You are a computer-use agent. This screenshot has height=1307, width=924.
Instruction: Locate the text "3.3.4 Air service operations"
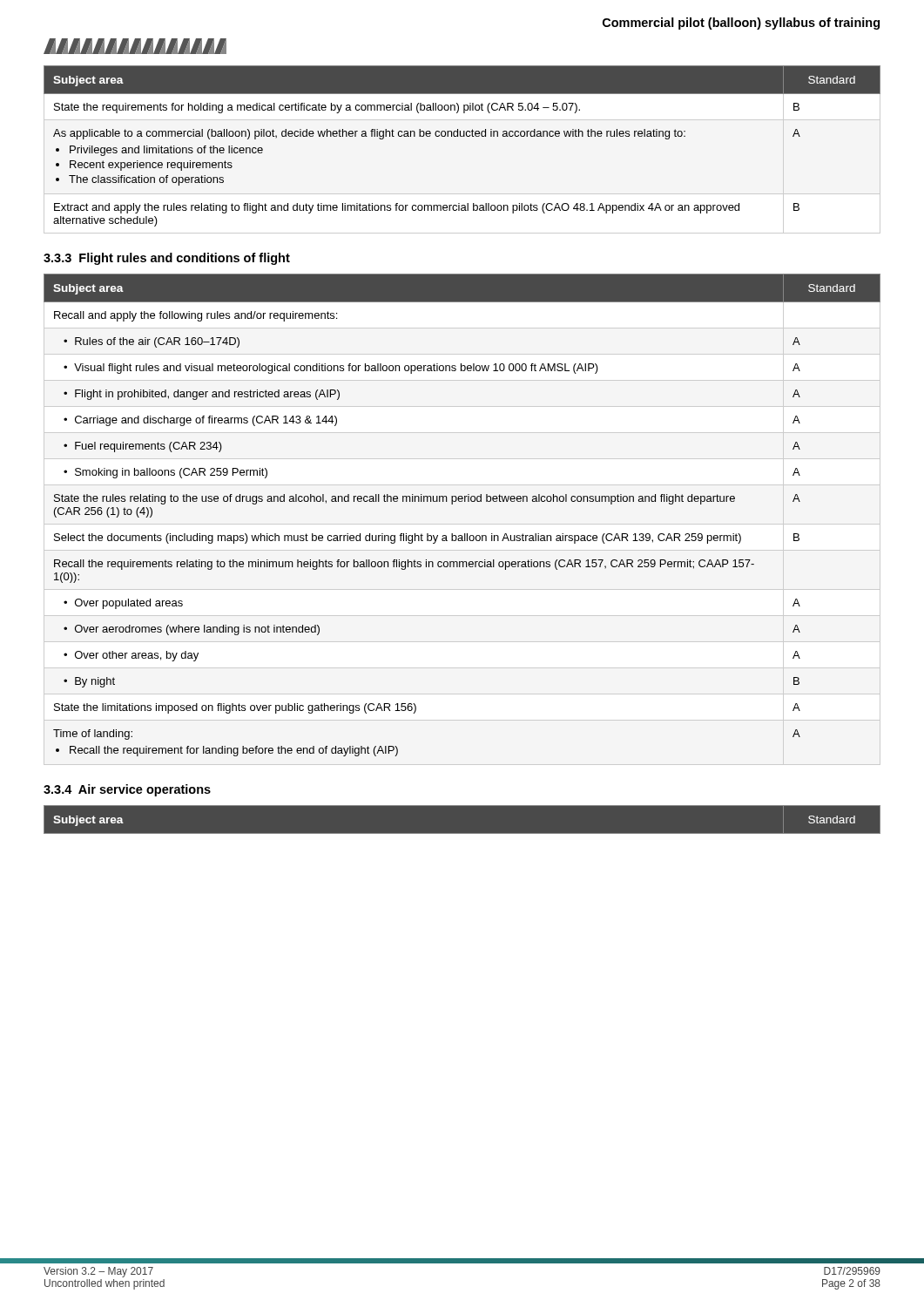click(127, 789)
